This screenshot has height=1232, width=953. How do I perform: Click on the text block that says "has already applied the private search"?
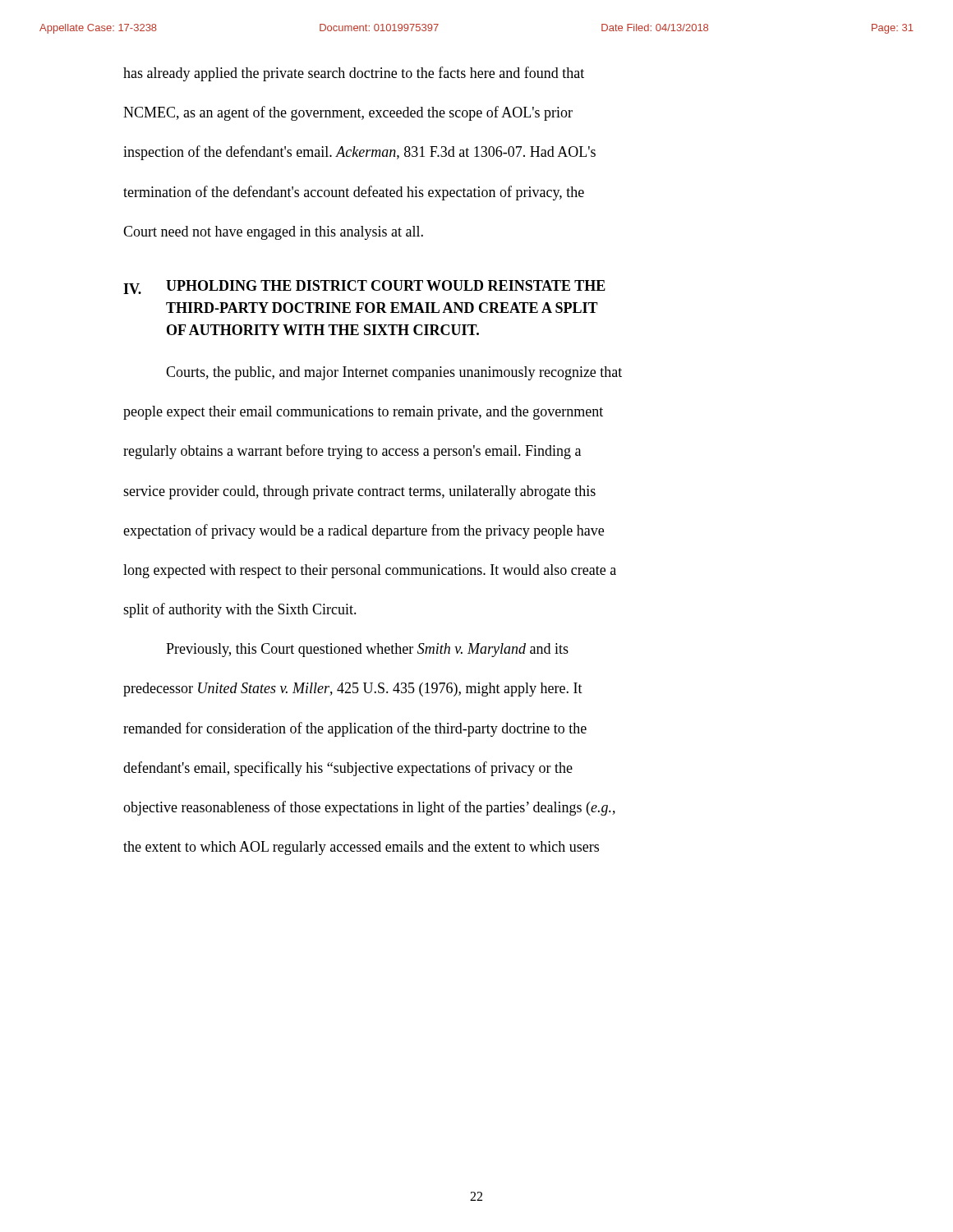(476, 152)
